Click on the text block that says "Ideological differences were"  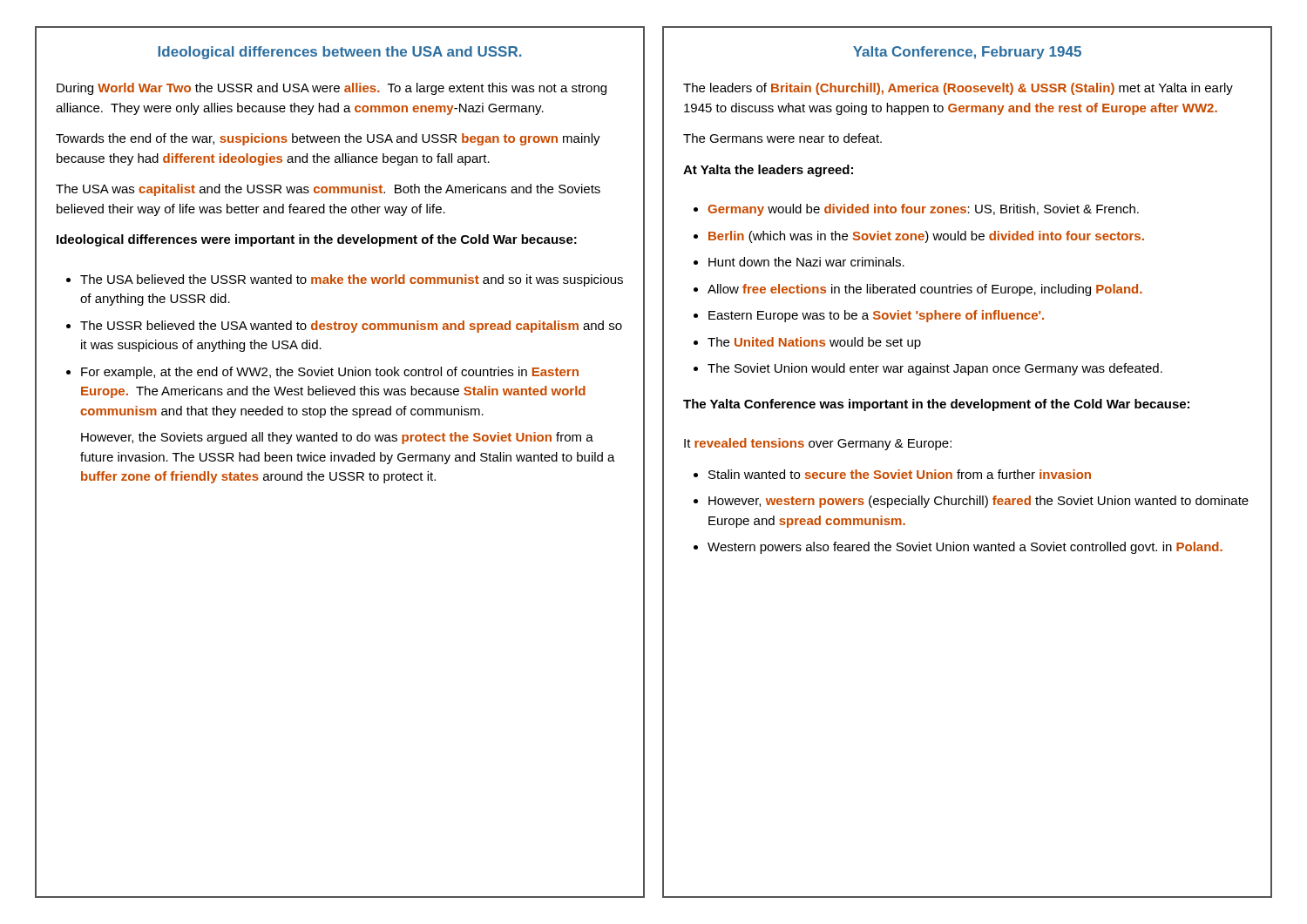(340, 240)
